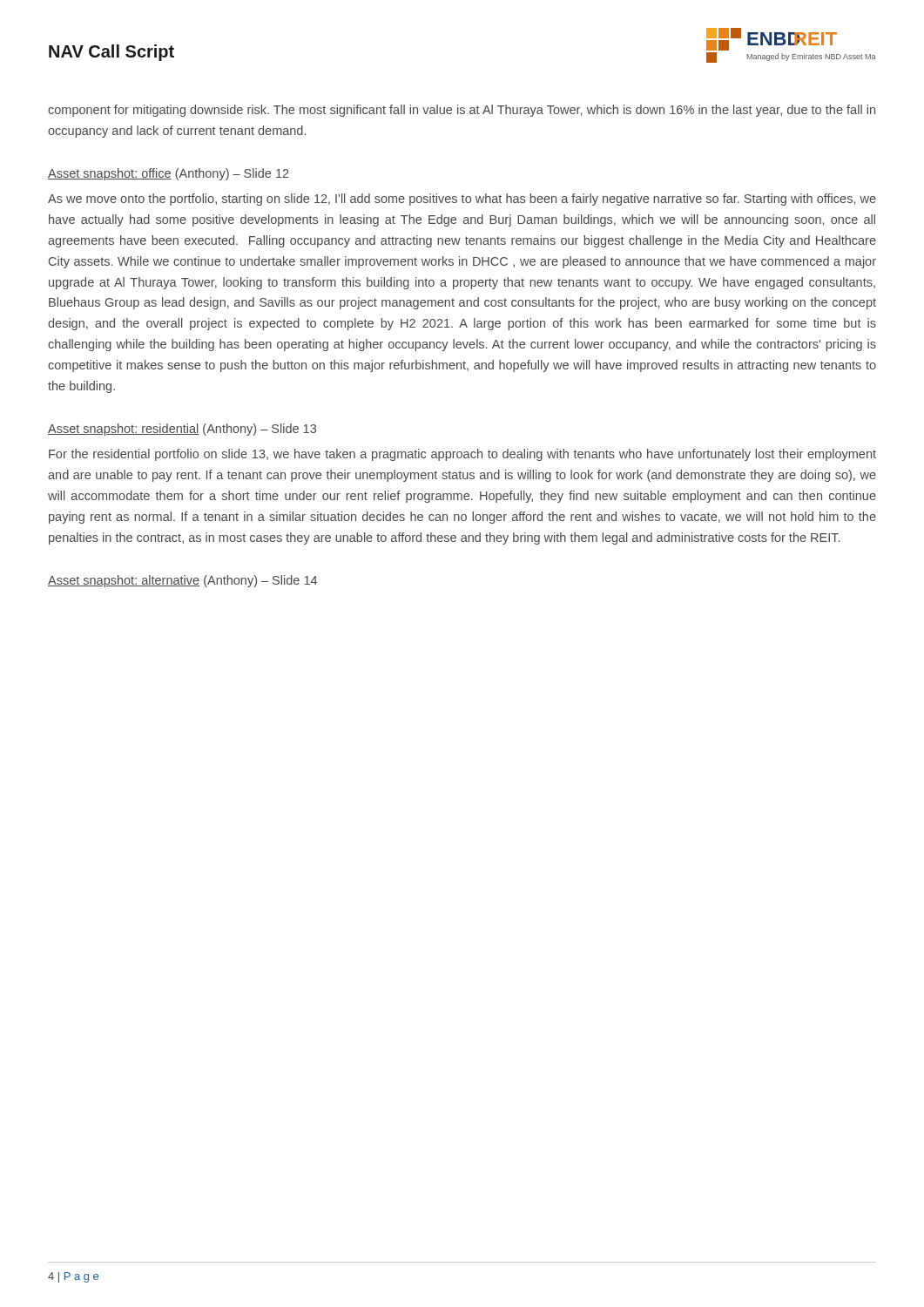Navigate to the text starting "NAV Call Script"
924x1307 pixels.
coord(111,51)
